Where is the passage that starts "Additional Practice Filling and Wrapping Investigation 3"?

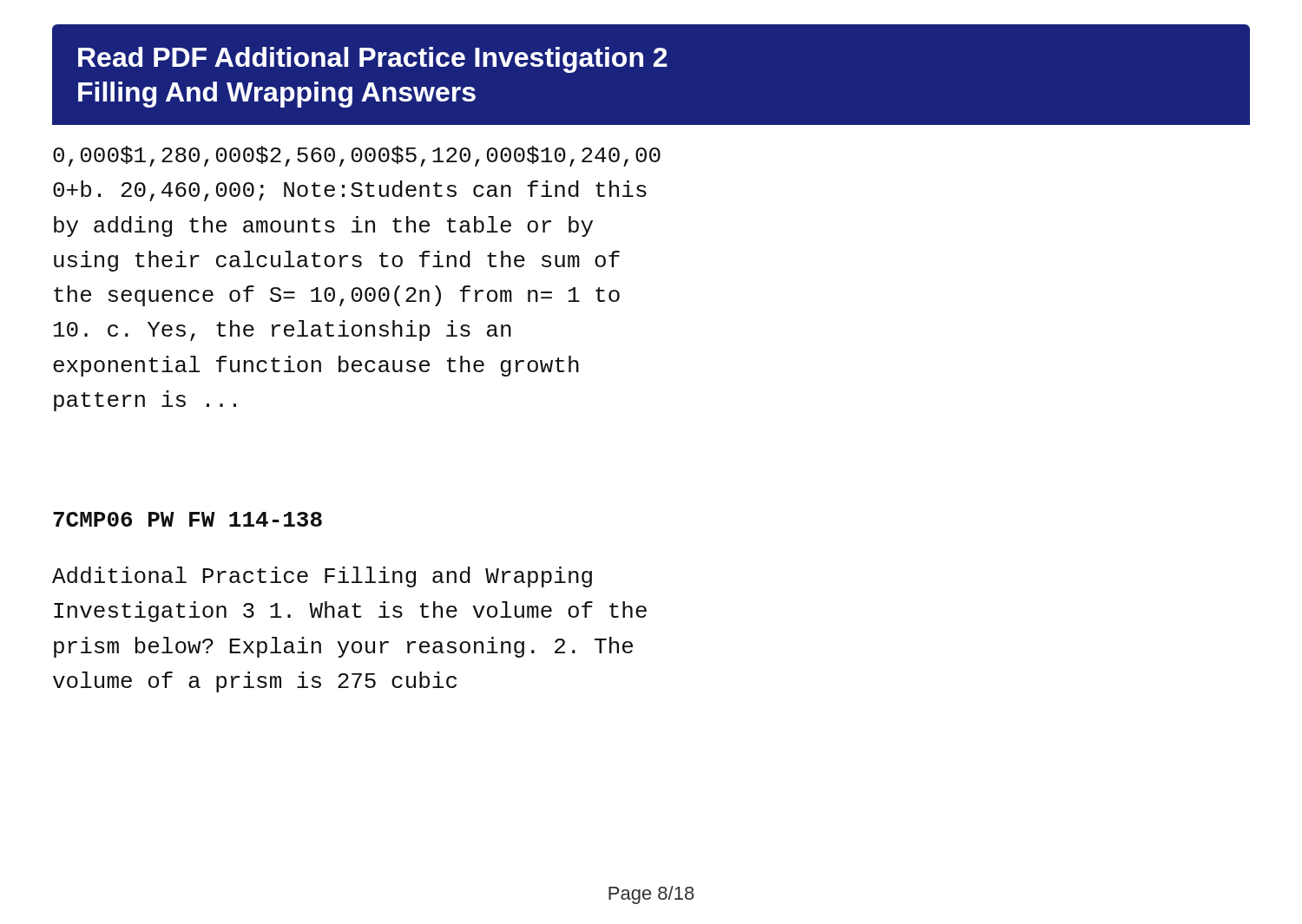350,629
